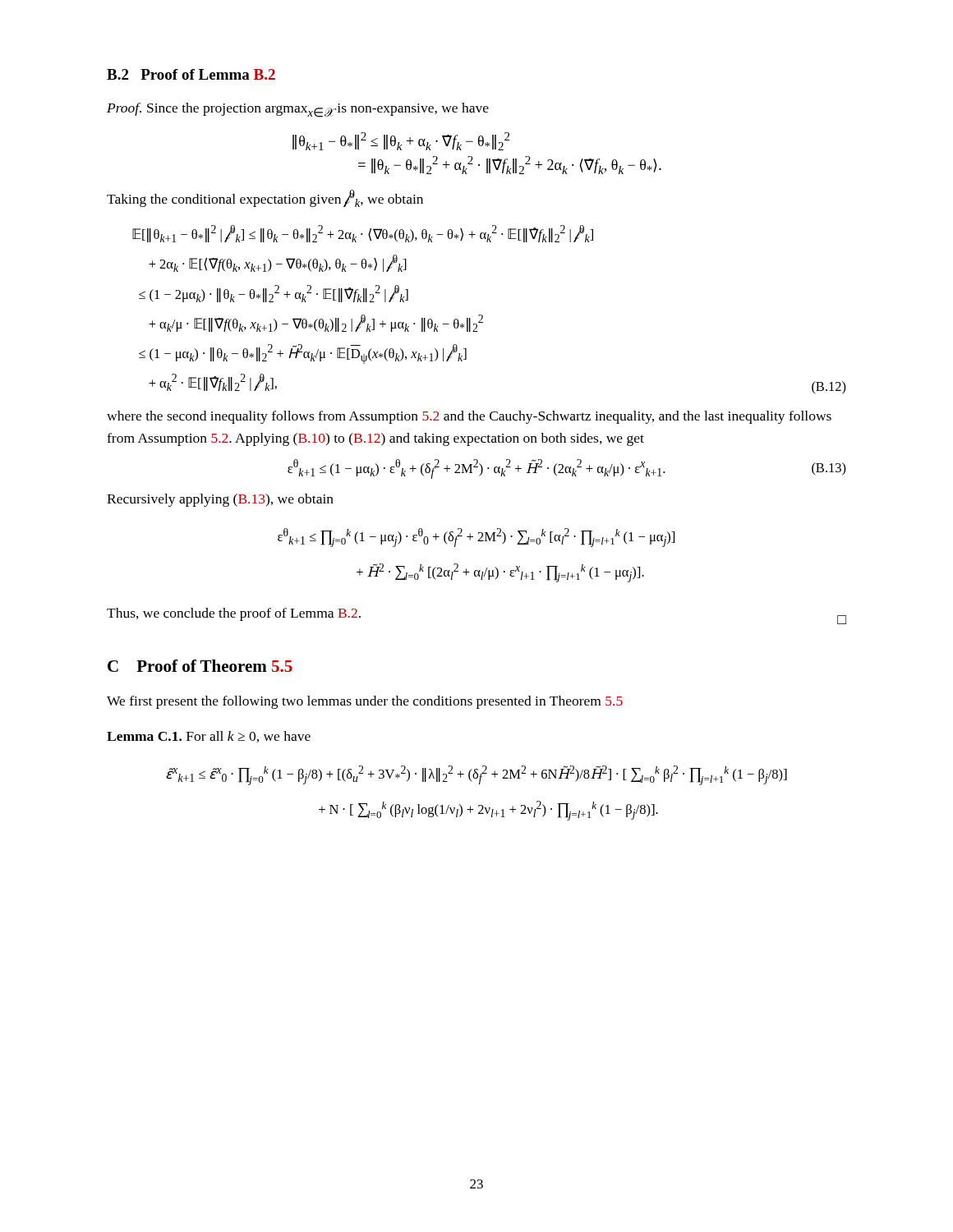Locate the text starting "Taking the conditional expectation"
This screenshot has height=1232, width=953.
click(x=265, y=199)
